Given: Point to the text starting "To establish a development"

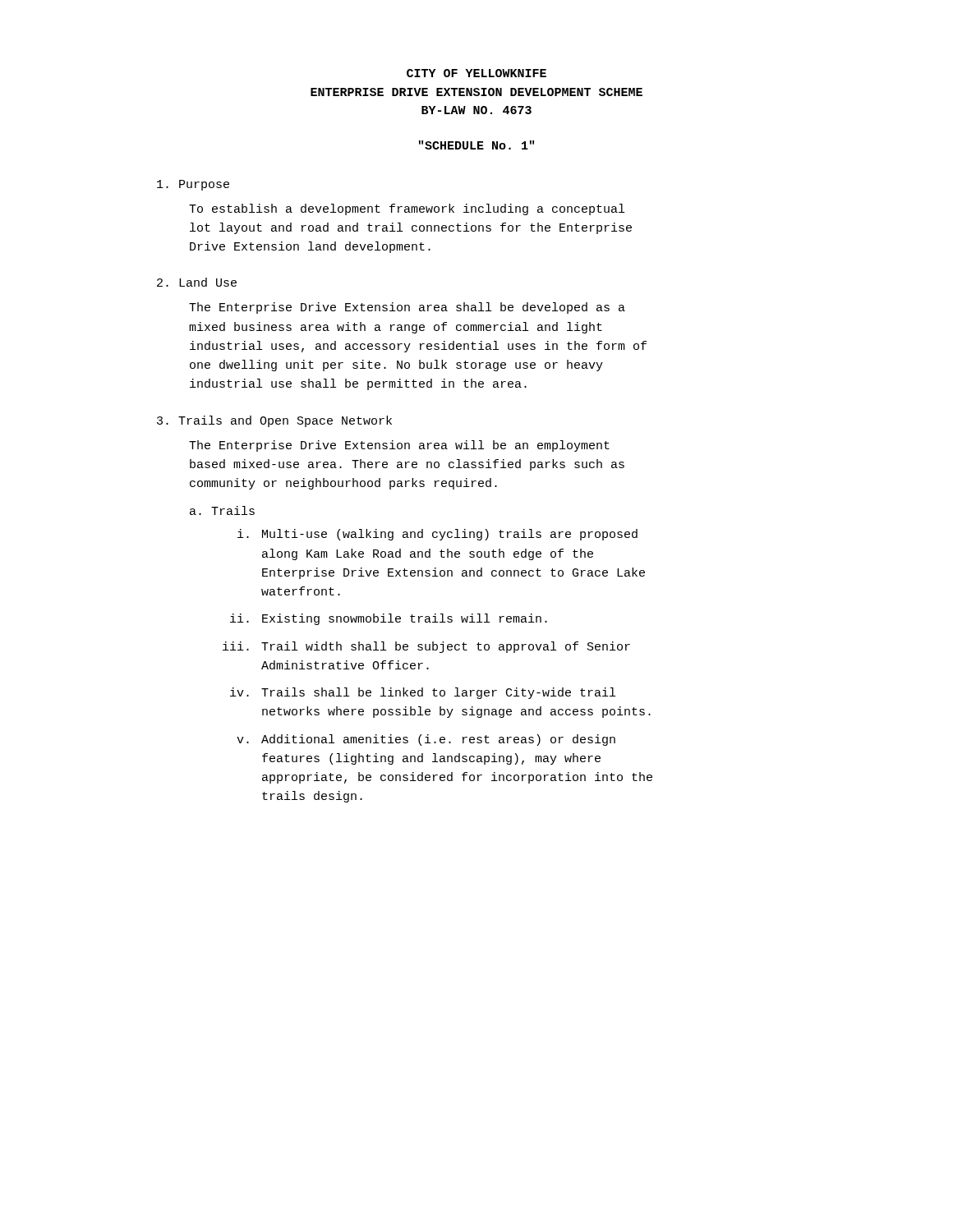Looking at the screenshot, I should [x=411, y=229].
